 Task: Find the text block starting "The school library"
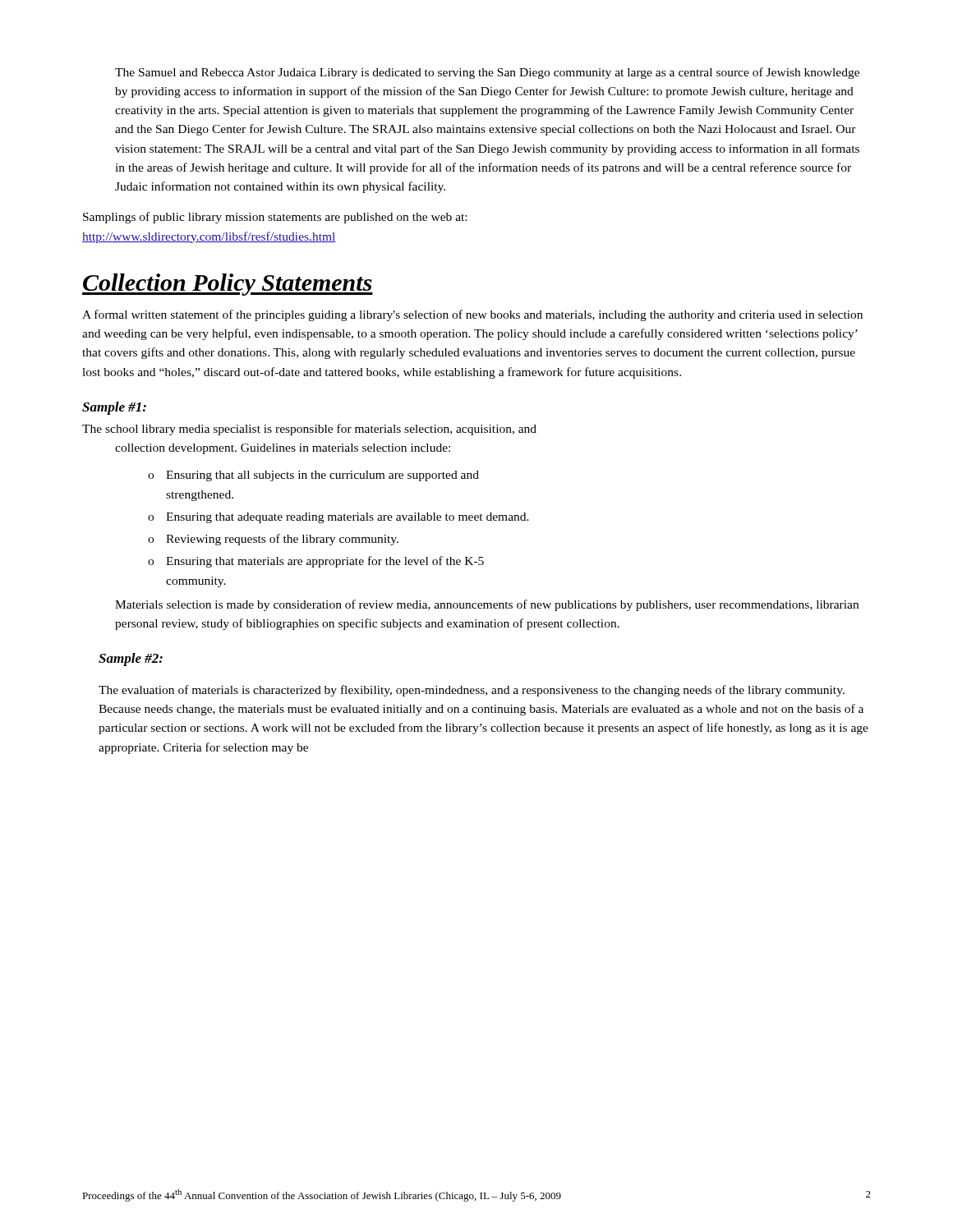click(x=476, y=438)
